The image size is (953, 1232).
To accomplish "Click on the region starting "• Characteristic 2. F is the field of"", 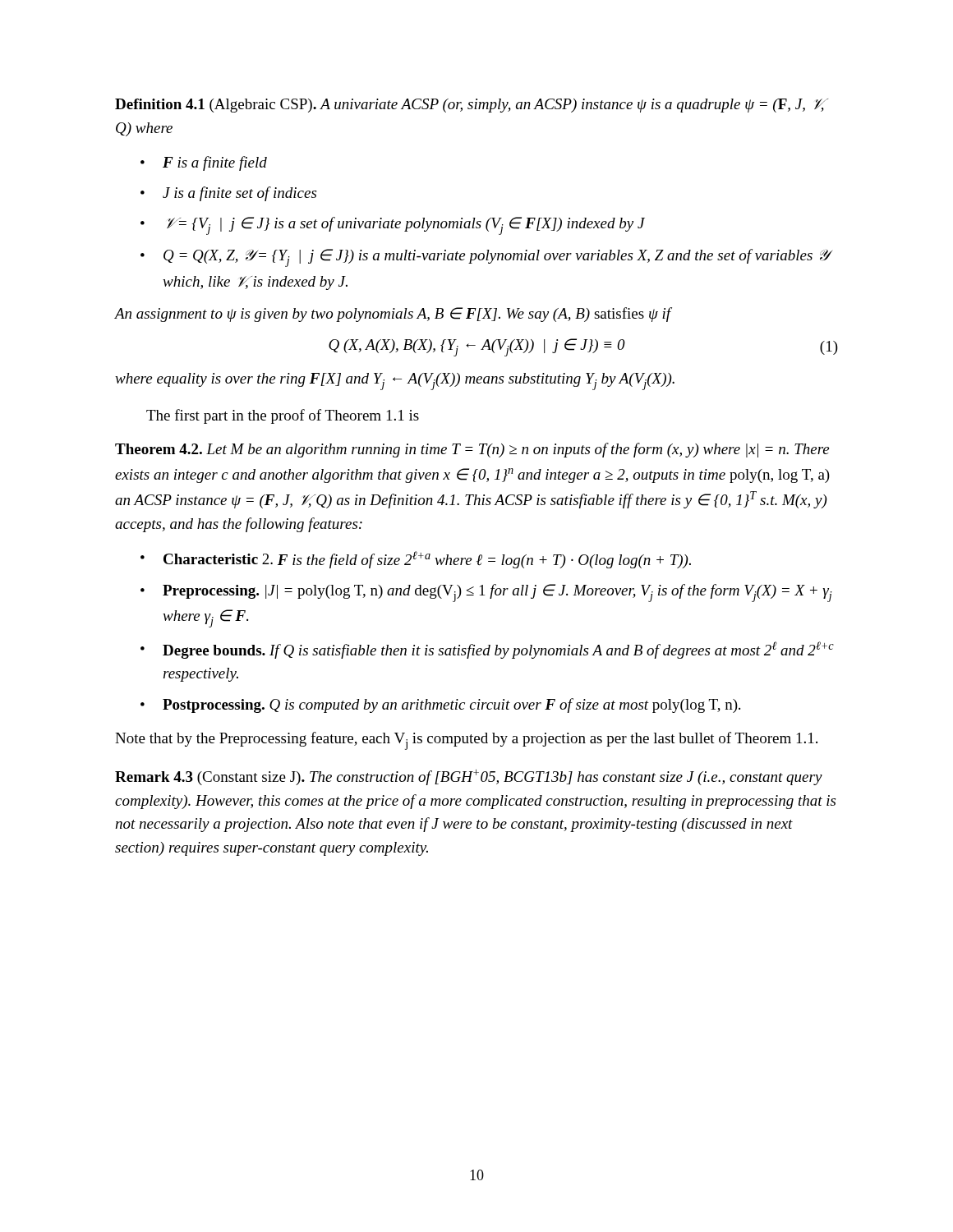I will click(x=489, y=559).
